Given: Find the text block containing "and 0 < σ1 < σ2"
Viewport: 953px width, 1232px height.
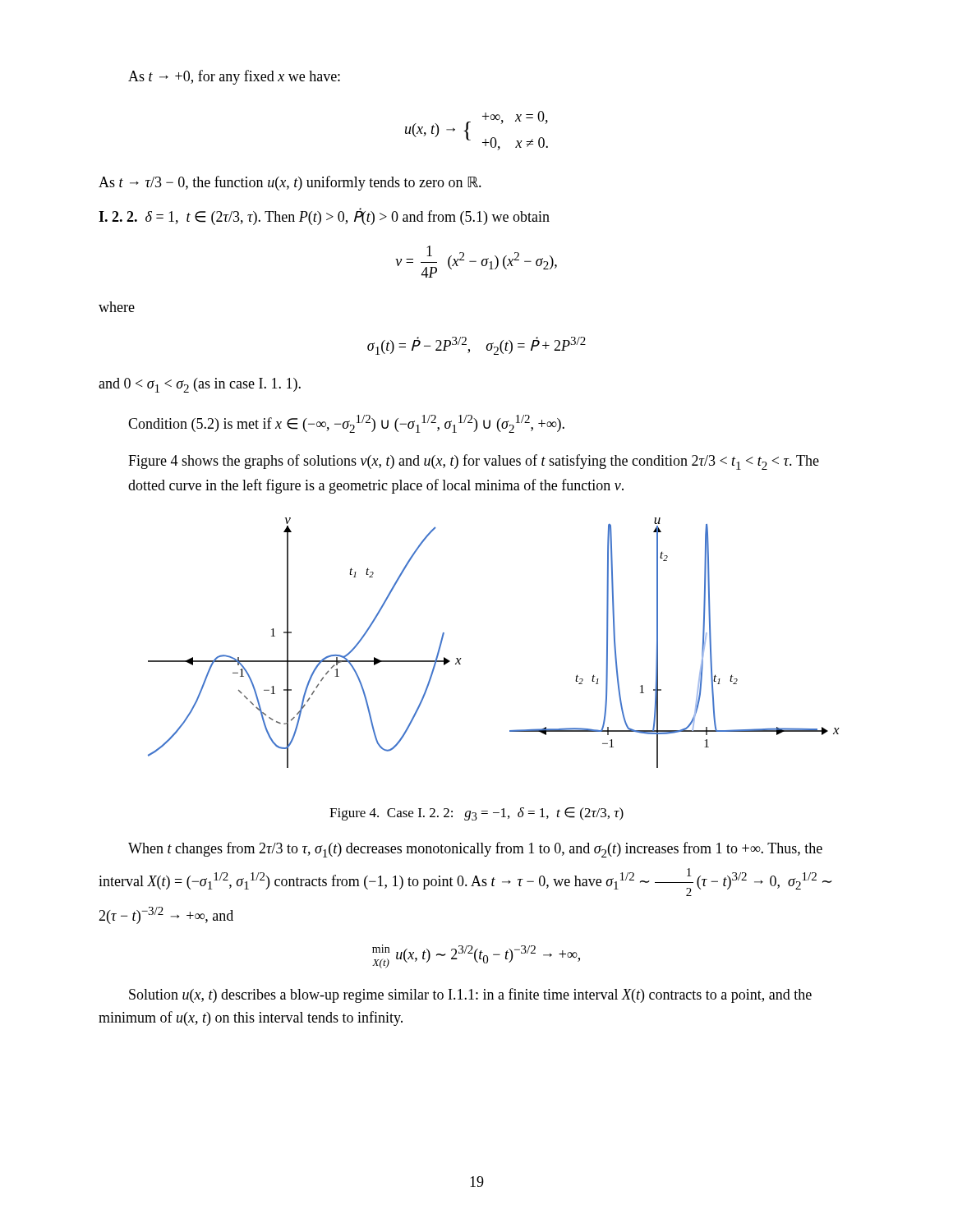Looking at the screenshot, I should (200, 385).
